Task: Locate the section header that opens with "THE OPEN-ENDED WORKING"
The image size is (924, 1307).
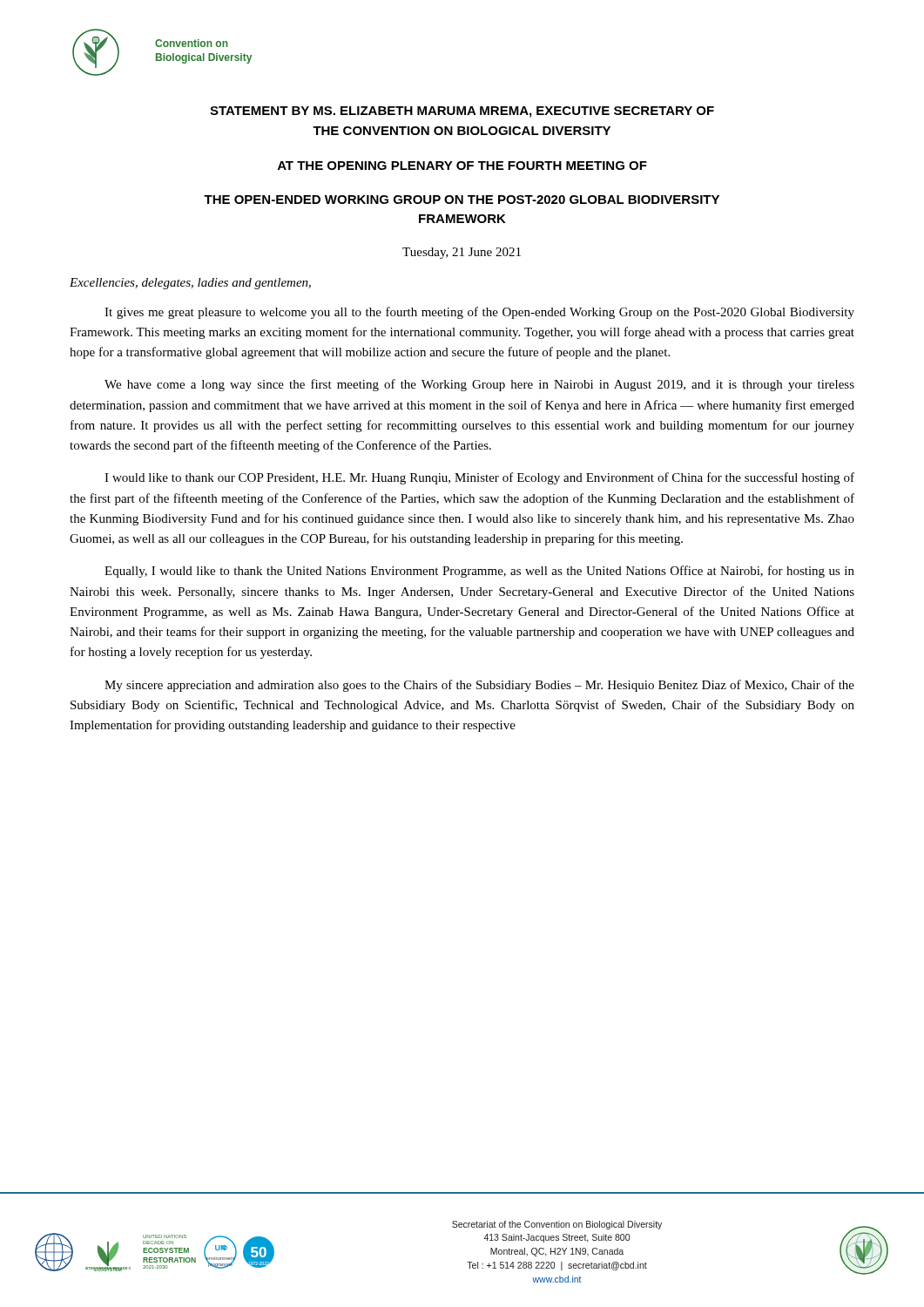Action: point(462,209)
